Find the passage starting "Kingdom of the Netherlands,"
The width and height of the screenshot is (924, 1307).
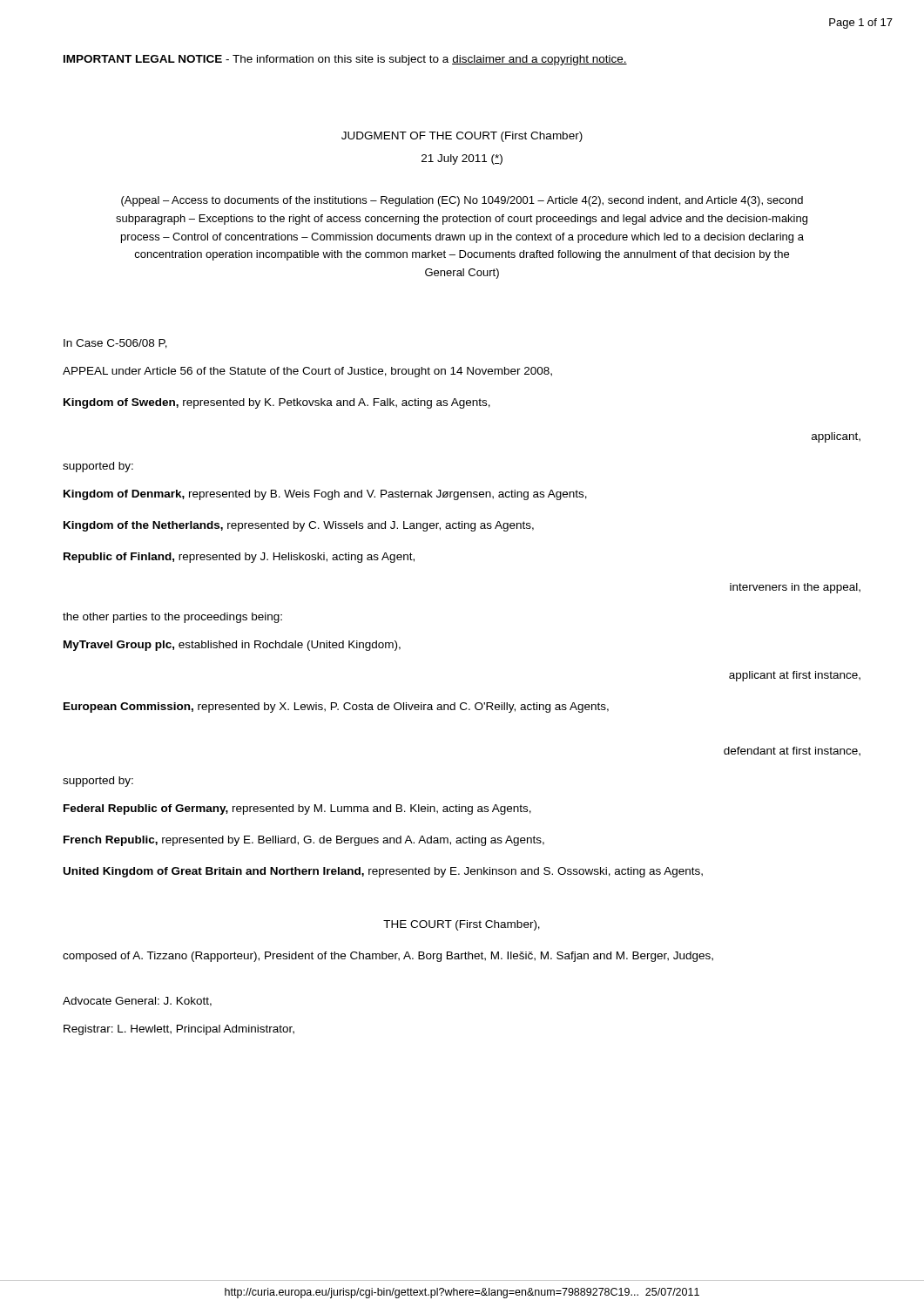pyautogui.click(x=299, y=525)
